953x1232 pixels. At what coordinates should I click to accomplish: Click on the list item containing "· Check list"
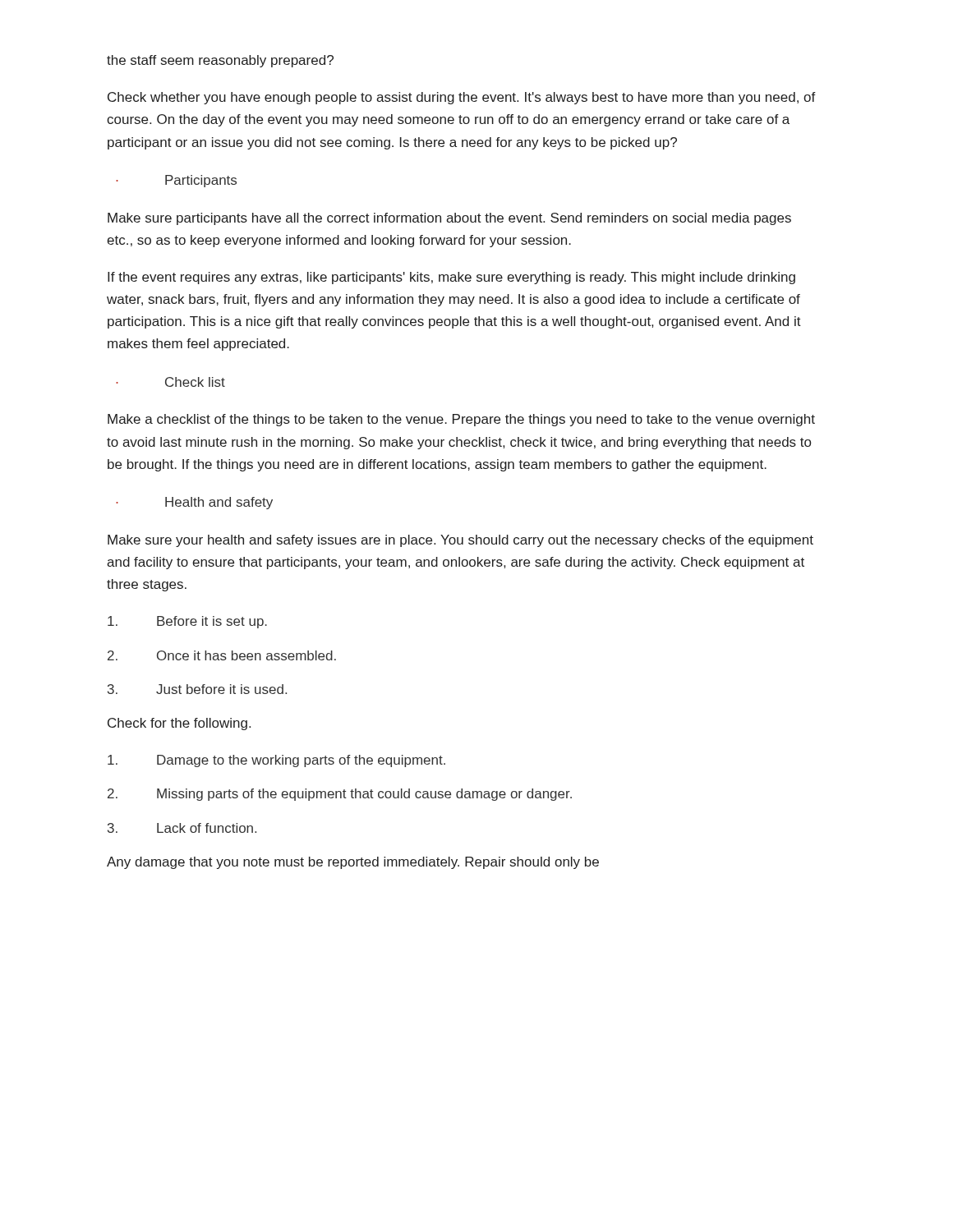(166, 382)
